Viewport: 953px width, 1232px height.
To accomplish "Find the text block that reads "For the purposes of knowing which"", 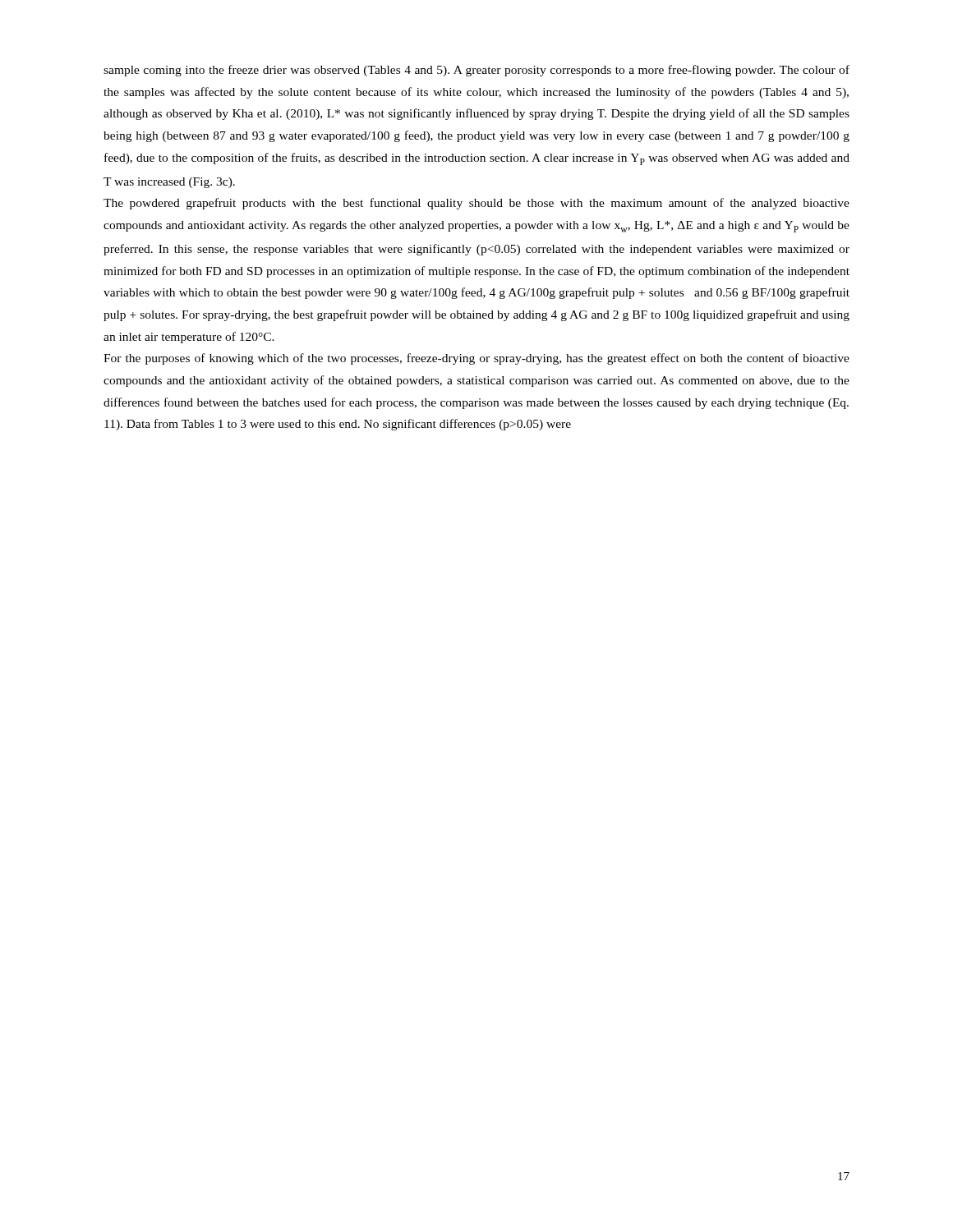I will coord(476,391).
